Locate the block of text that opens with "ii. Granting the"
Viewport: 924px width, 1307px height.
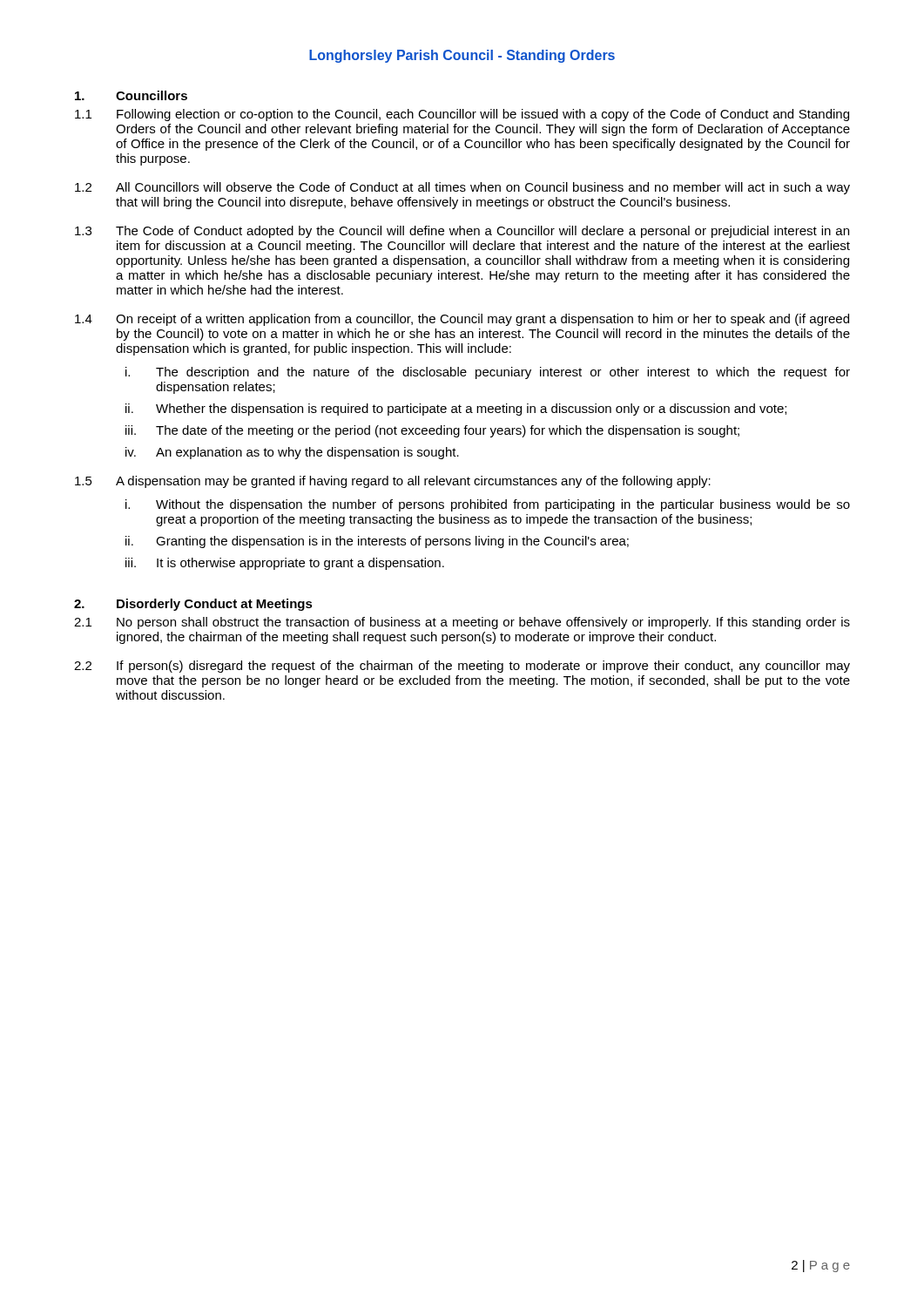487,541
